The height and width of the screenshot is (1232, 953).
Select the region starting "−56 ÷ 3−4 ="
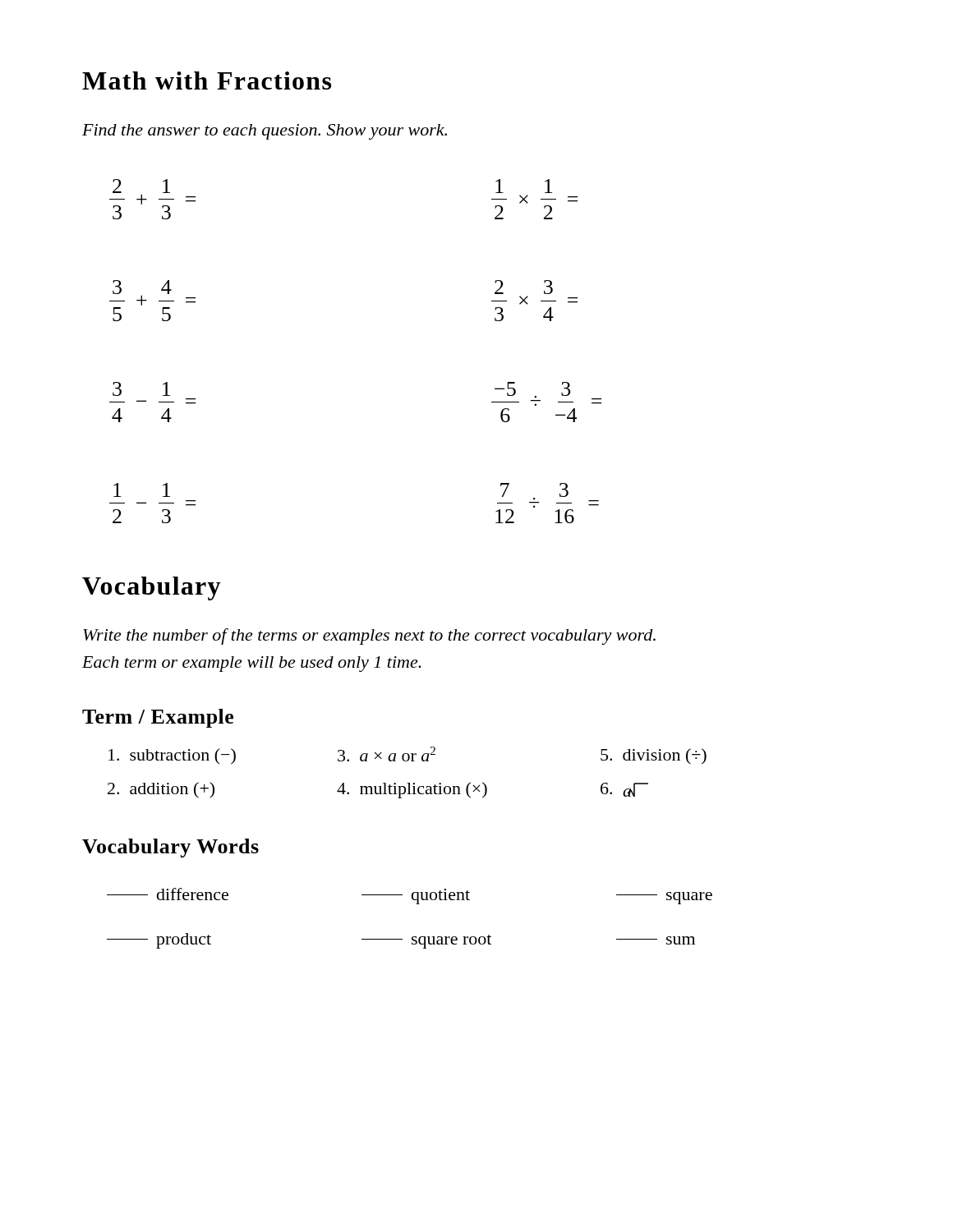(547, 402)
